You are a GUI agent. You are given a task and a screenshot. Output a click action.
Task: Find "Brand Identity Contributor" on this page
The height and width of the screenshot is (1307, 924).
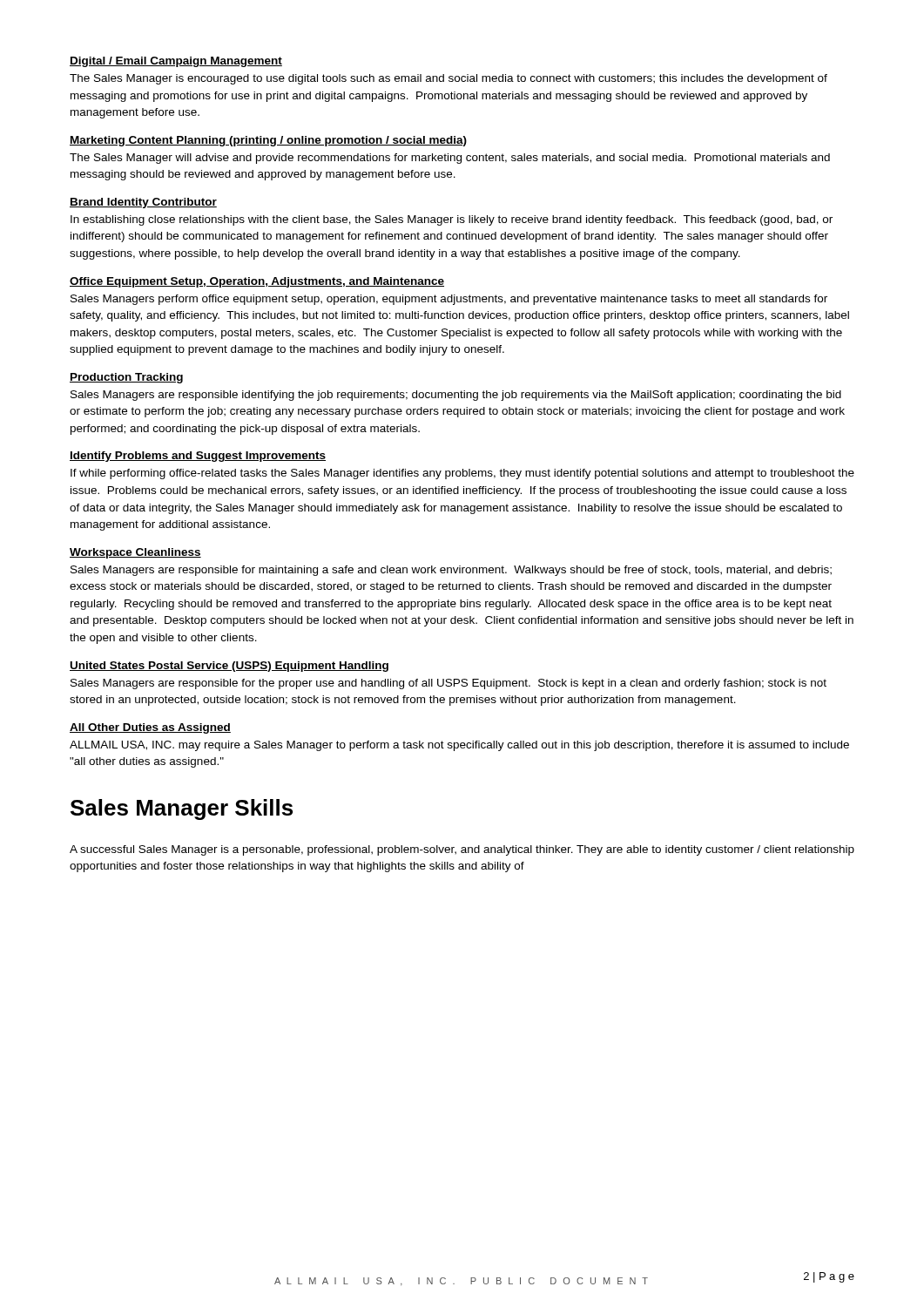tap(143, 202)
